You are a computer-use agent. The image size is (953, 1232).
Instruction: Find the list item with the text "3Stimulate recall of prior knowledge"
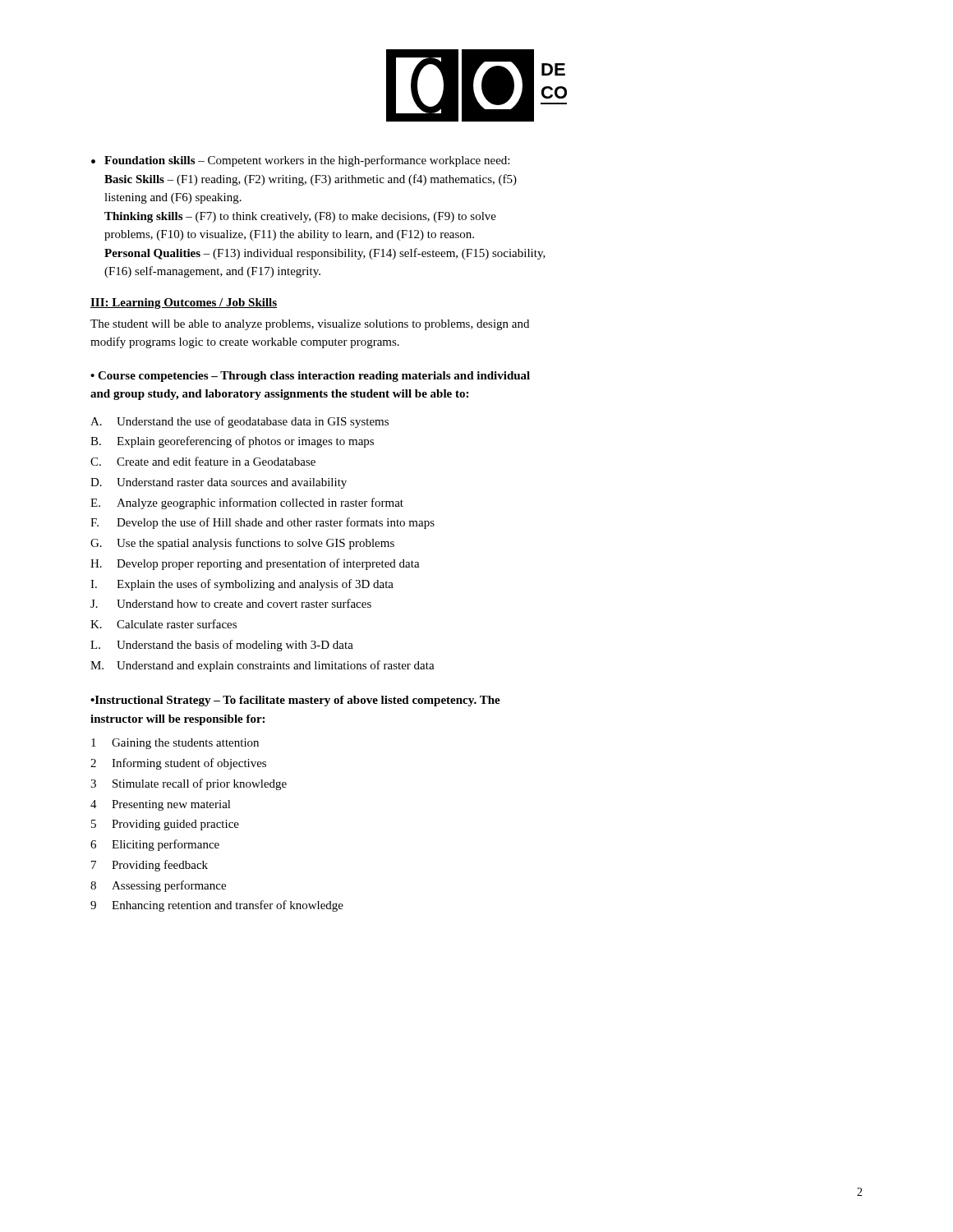point(189,784)
